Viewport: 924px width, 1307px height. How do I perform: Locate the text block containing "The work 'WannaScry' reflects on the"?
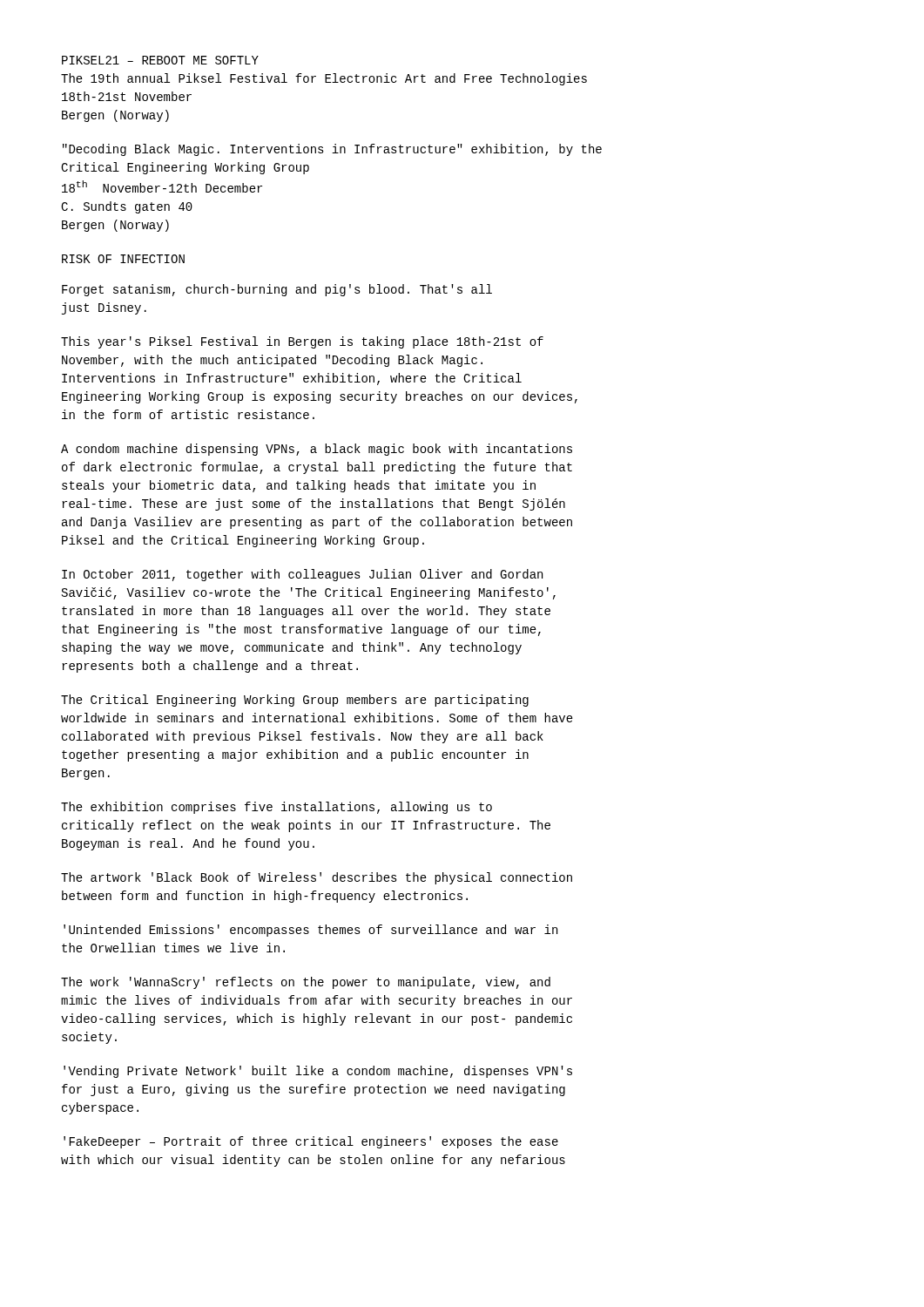[317, 1010]
